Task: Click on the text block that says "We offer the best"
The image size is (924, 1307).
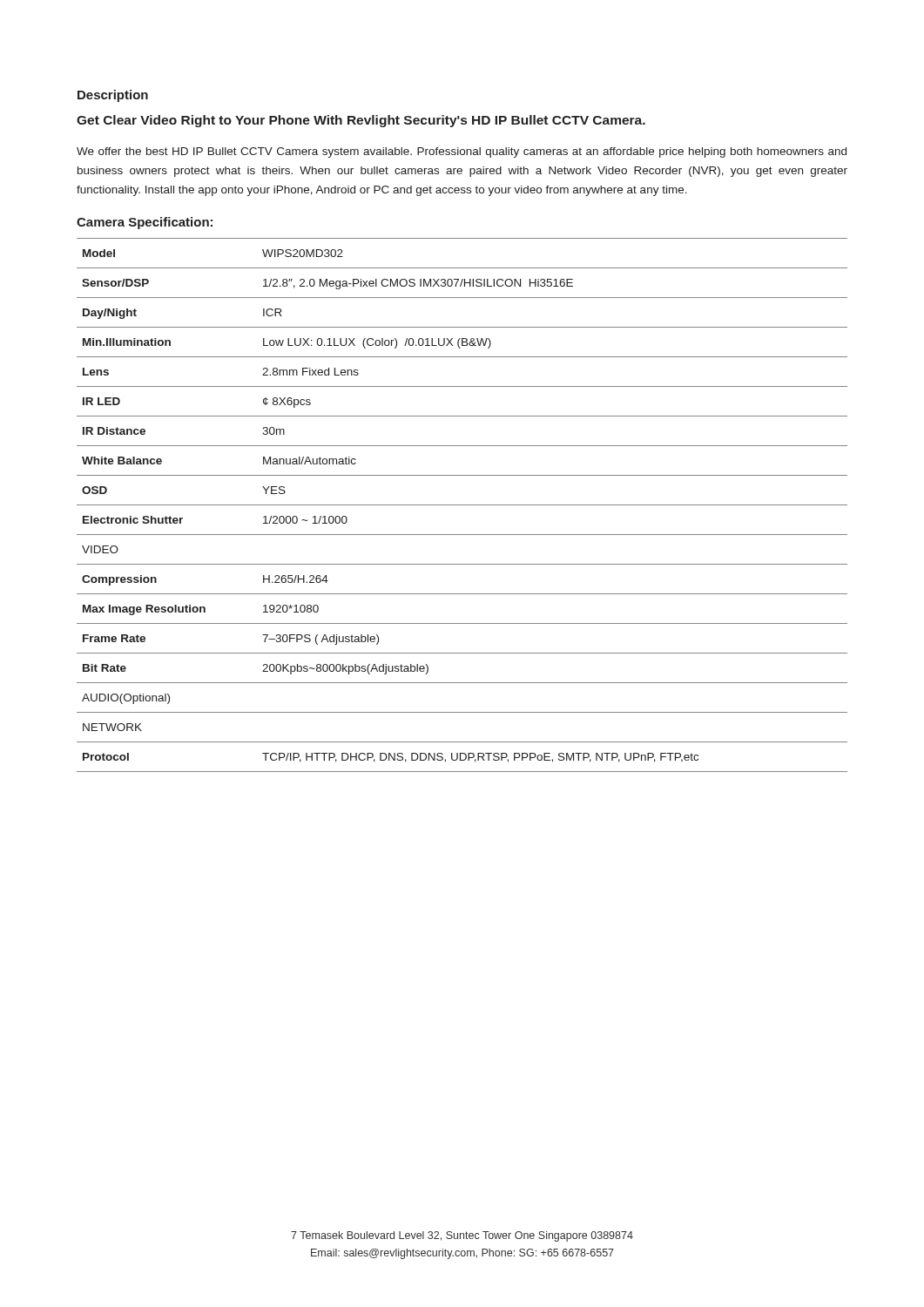Action: tap(462, 170)
